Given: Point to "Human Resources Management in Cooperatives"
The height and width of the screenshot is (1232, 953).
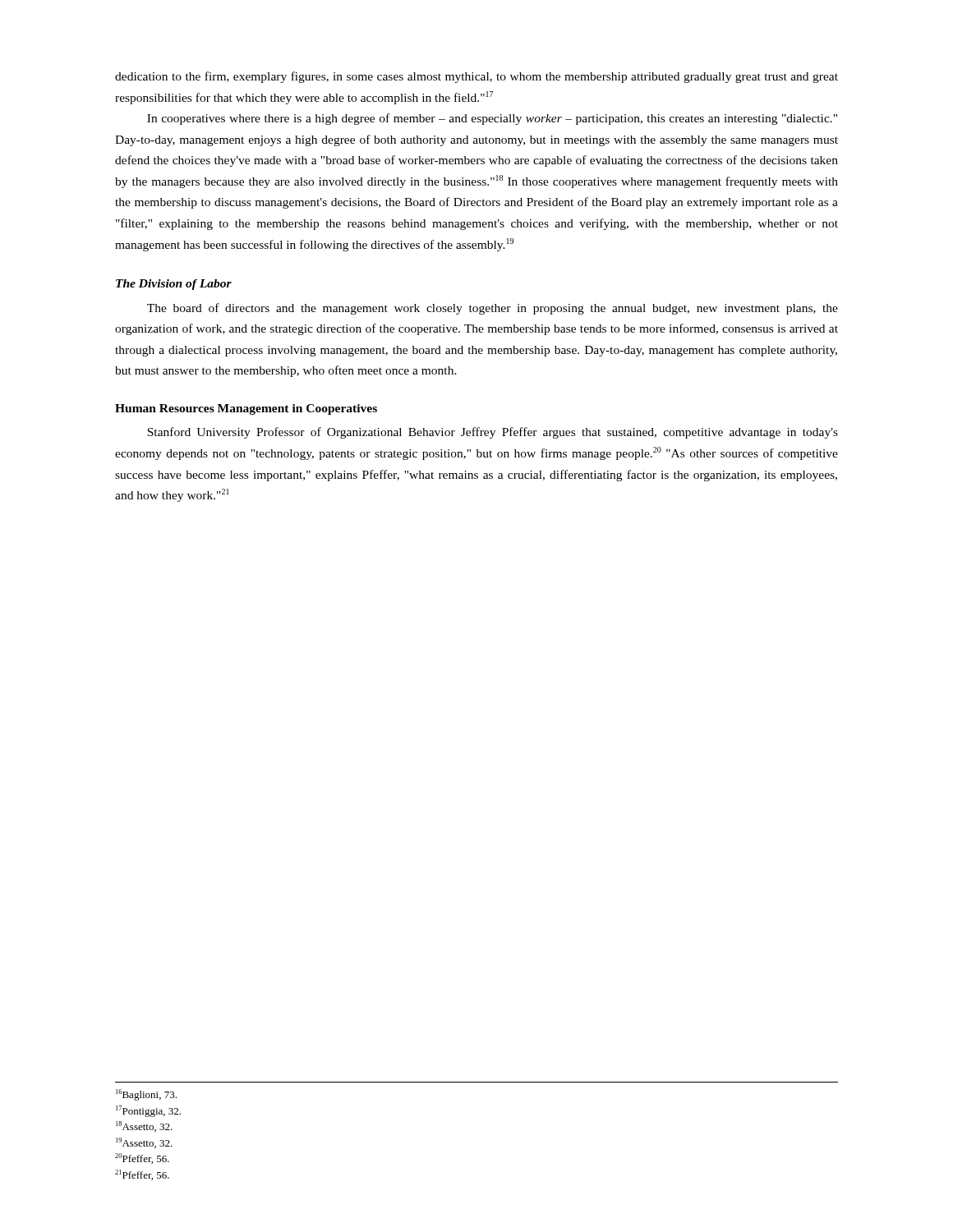Looking at the screenshot, I should (246, 408).
